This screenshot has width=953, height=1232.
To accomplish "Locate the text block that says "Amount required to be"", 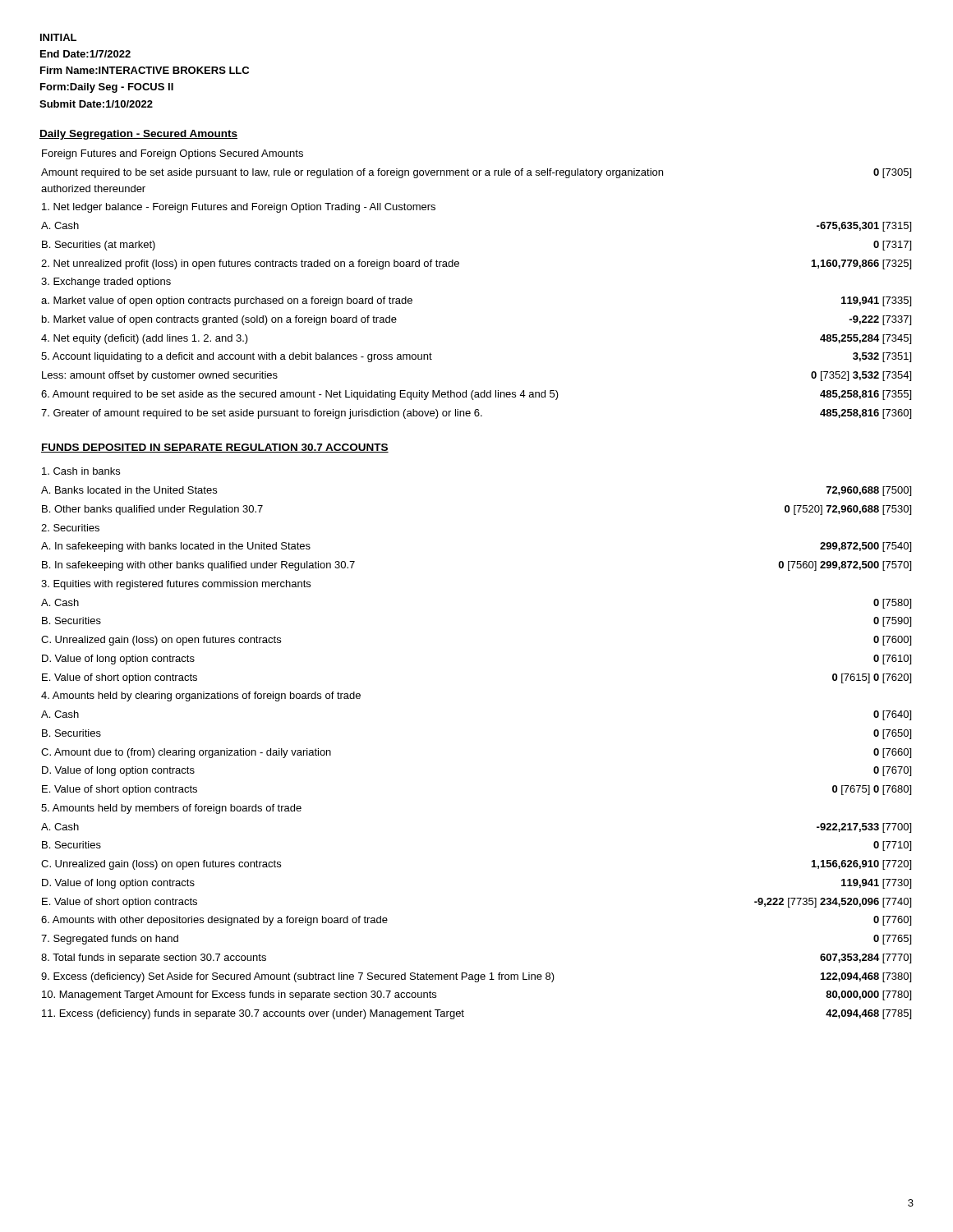I will point(352,180).
